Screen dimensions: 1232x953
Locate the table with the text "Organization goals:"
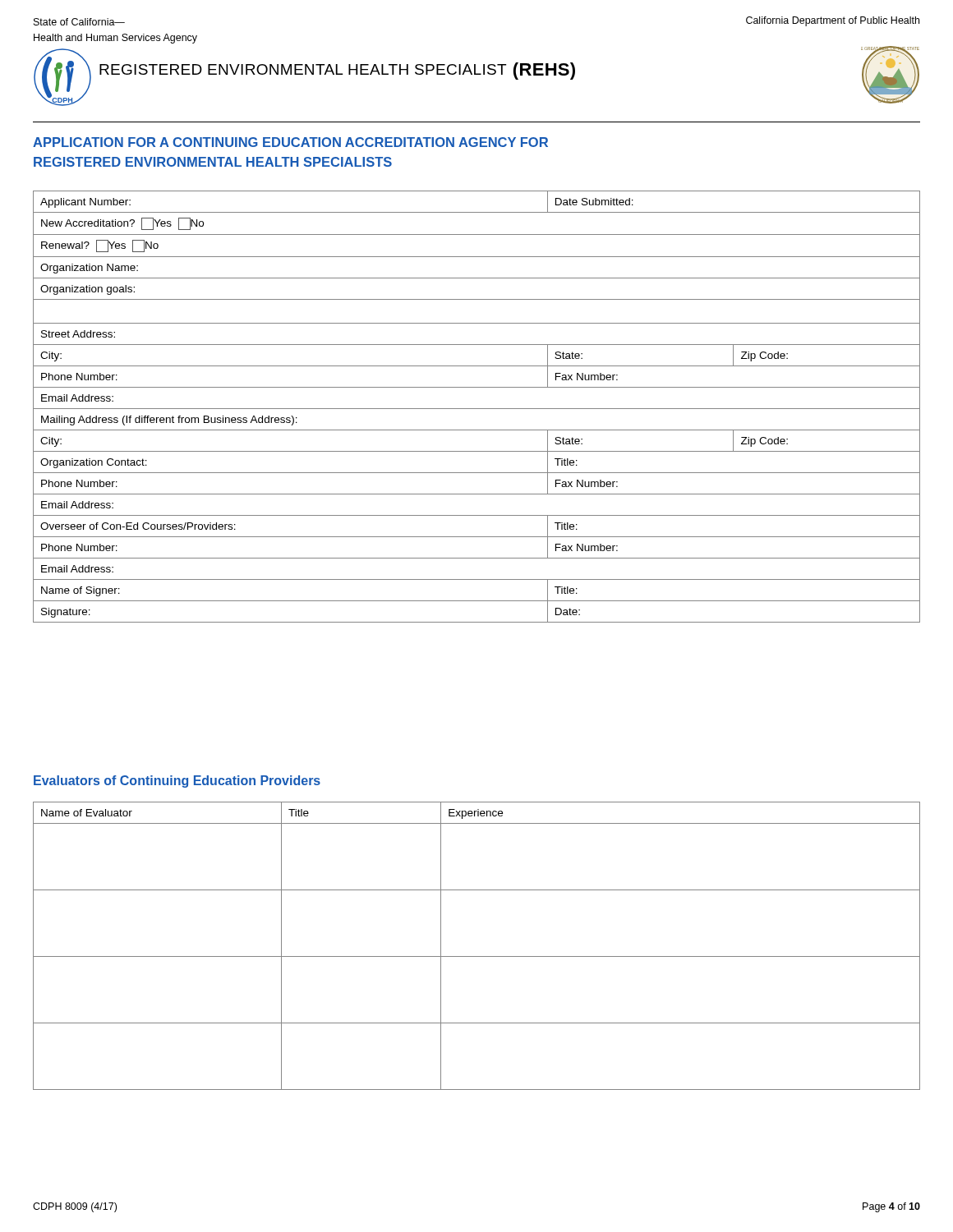pyautogui.click(x=476, y=406)
